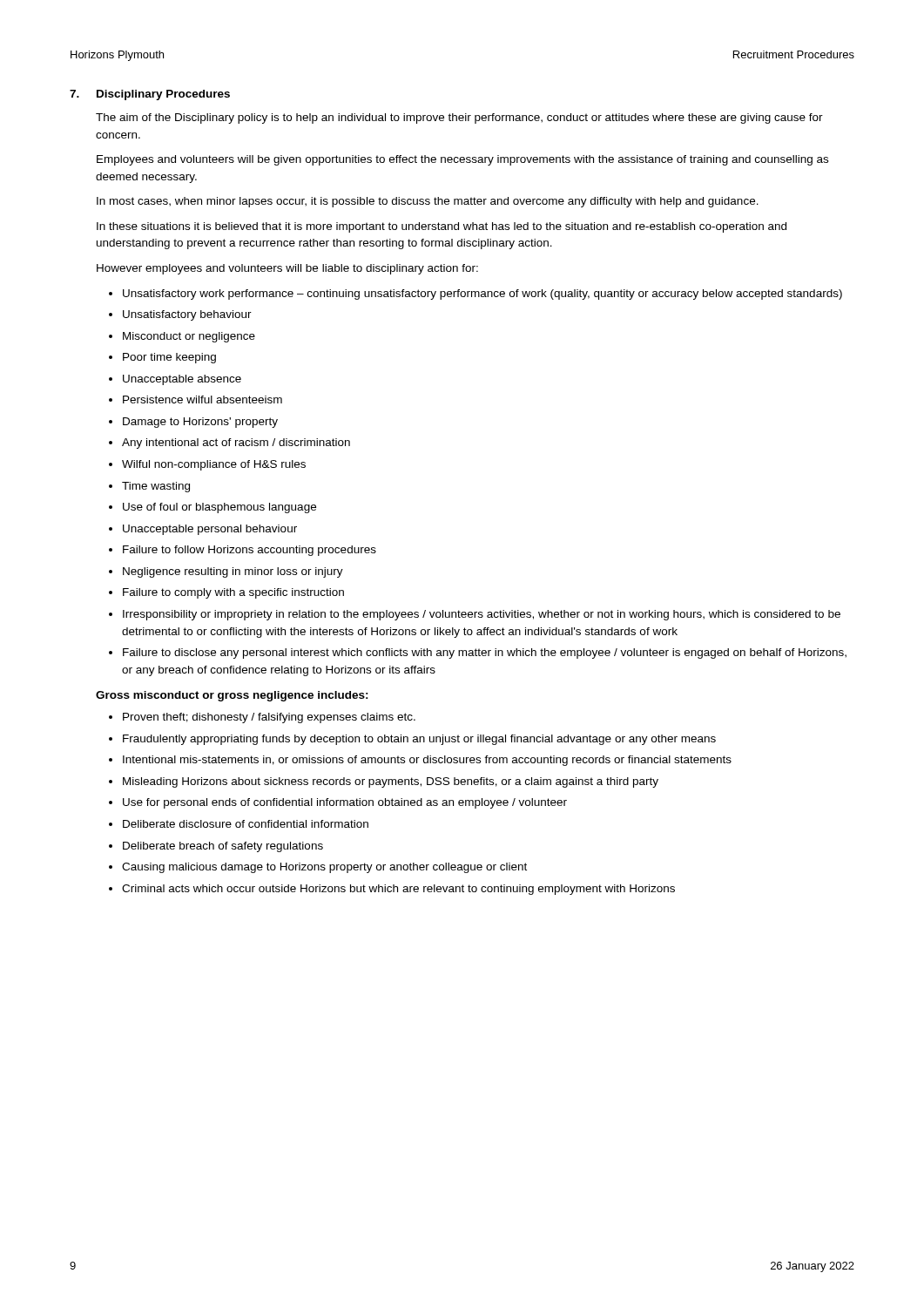Point to "Poor time keeping"
This screenshot has width=924, height=1307.
coord(169,357)
